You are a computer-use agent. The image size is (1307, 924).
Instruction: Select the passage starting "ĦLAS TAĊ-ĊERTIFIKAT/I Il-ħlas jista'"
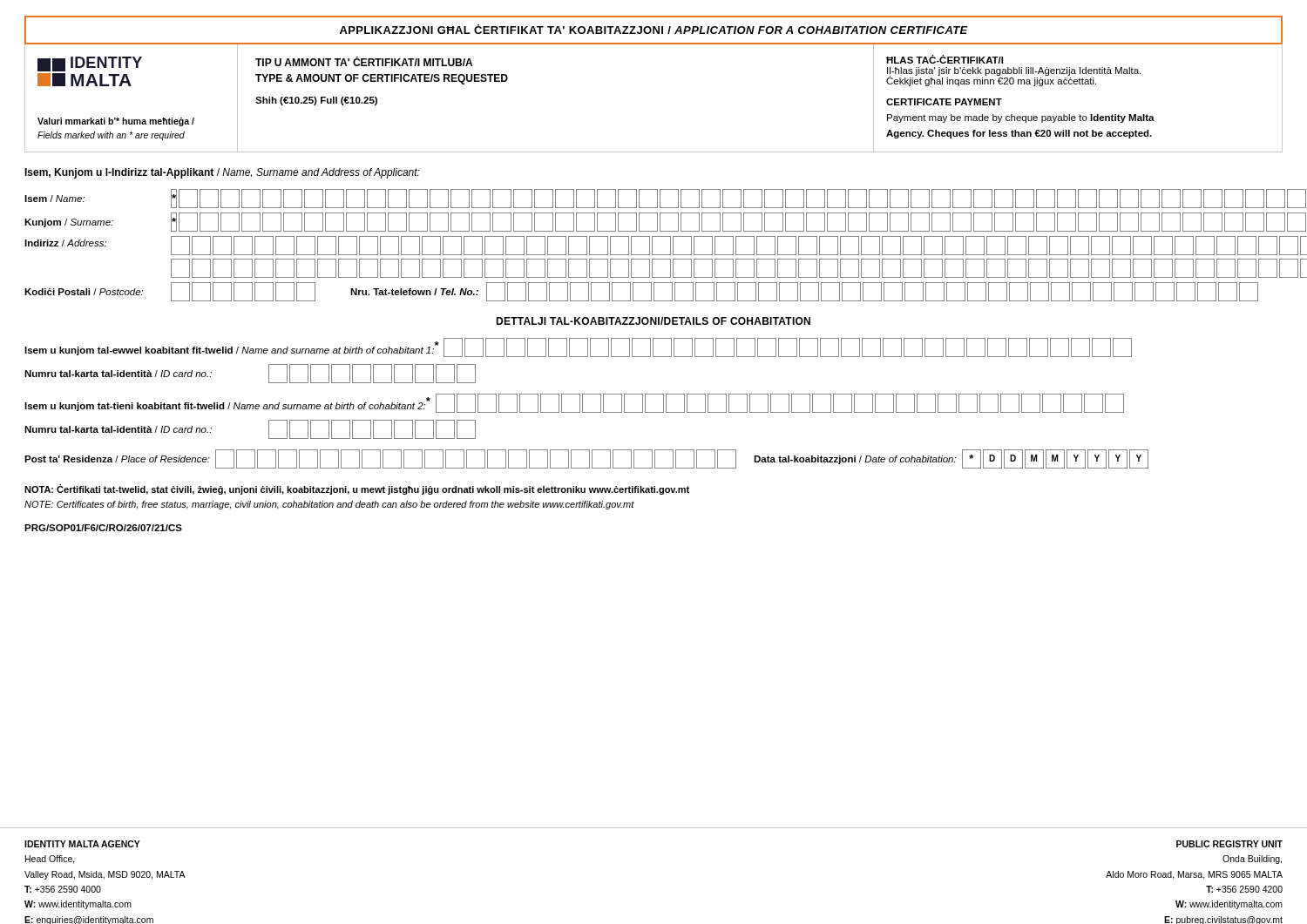1014,71
